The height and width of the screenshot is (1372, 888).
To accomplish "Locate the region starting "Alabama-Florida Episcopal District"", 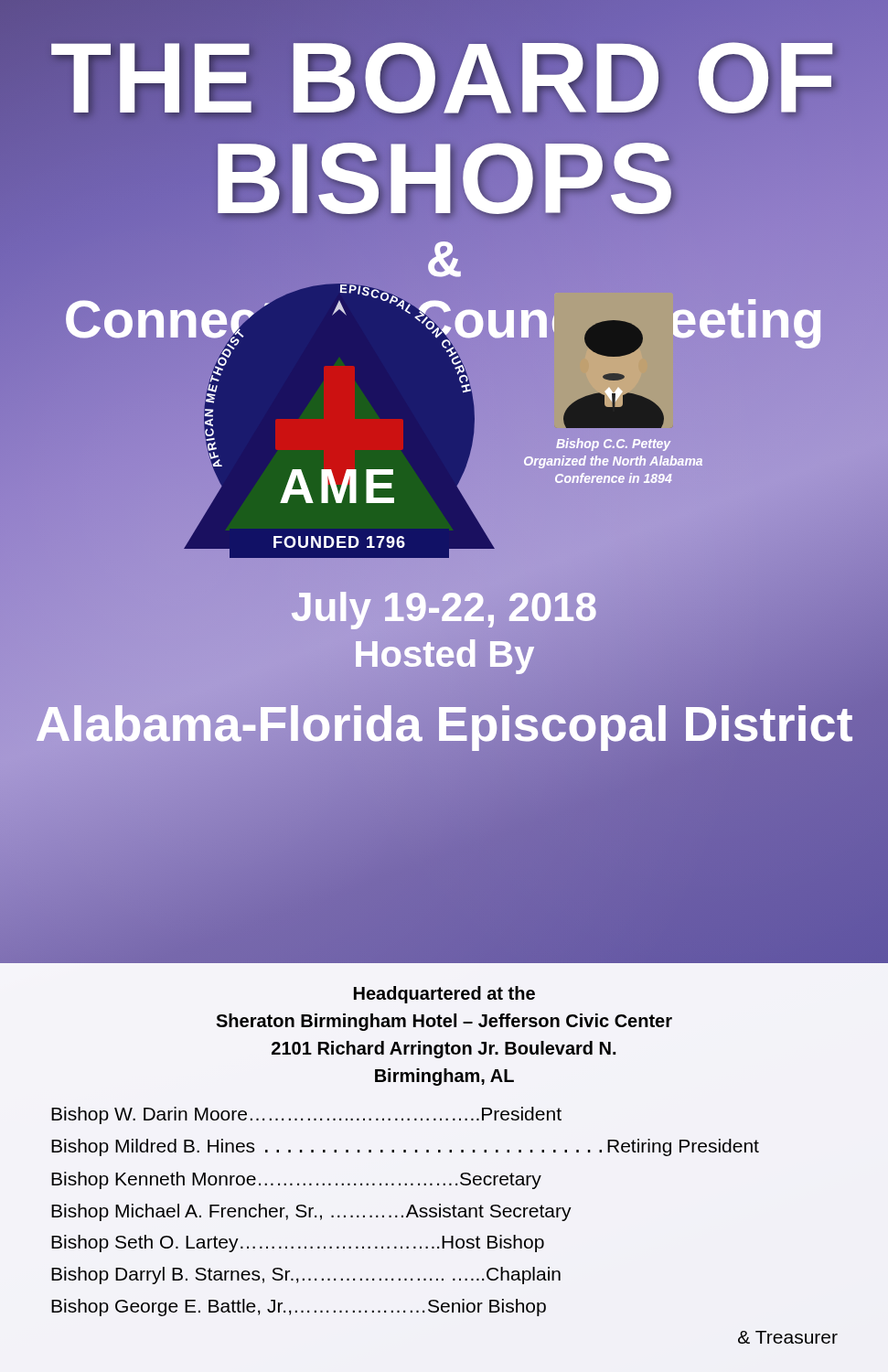I will [x=444, y=724].
